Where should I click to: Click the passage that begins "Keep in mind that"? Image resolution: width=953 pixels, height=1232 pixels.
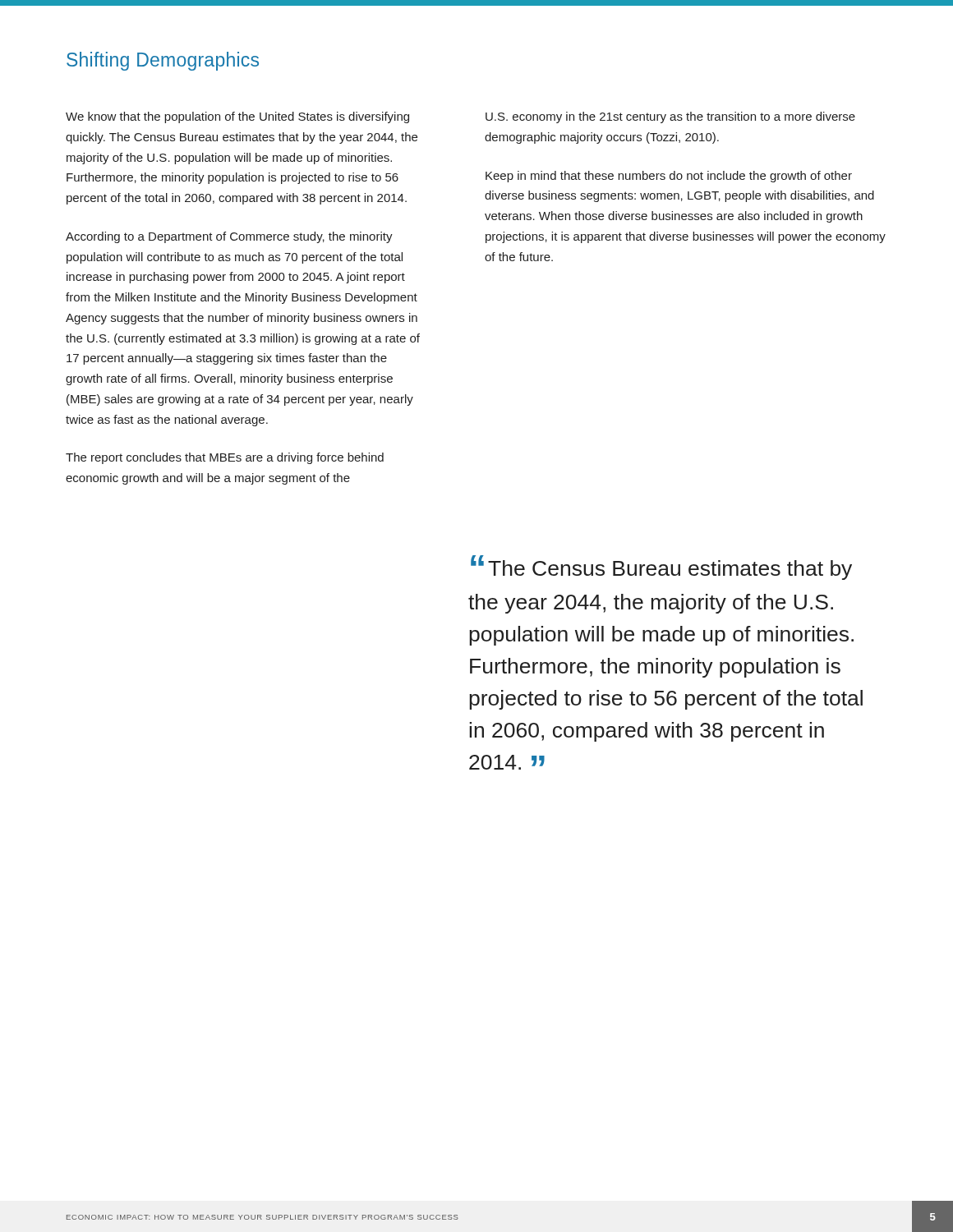[685, 216]
